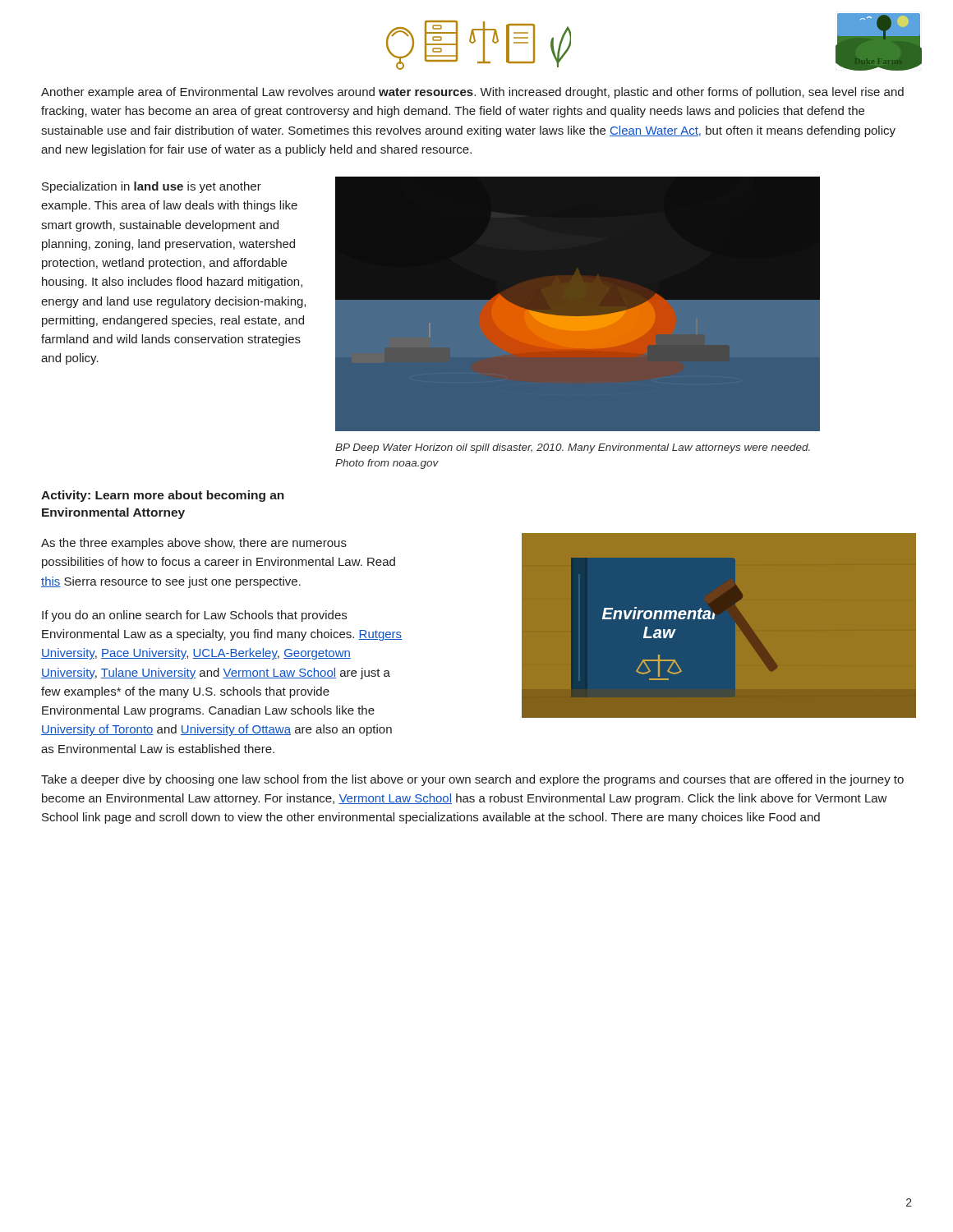
Task: Select the passage starting "Activity: Learn more about becoming"
Action: [x=163, y=504]
